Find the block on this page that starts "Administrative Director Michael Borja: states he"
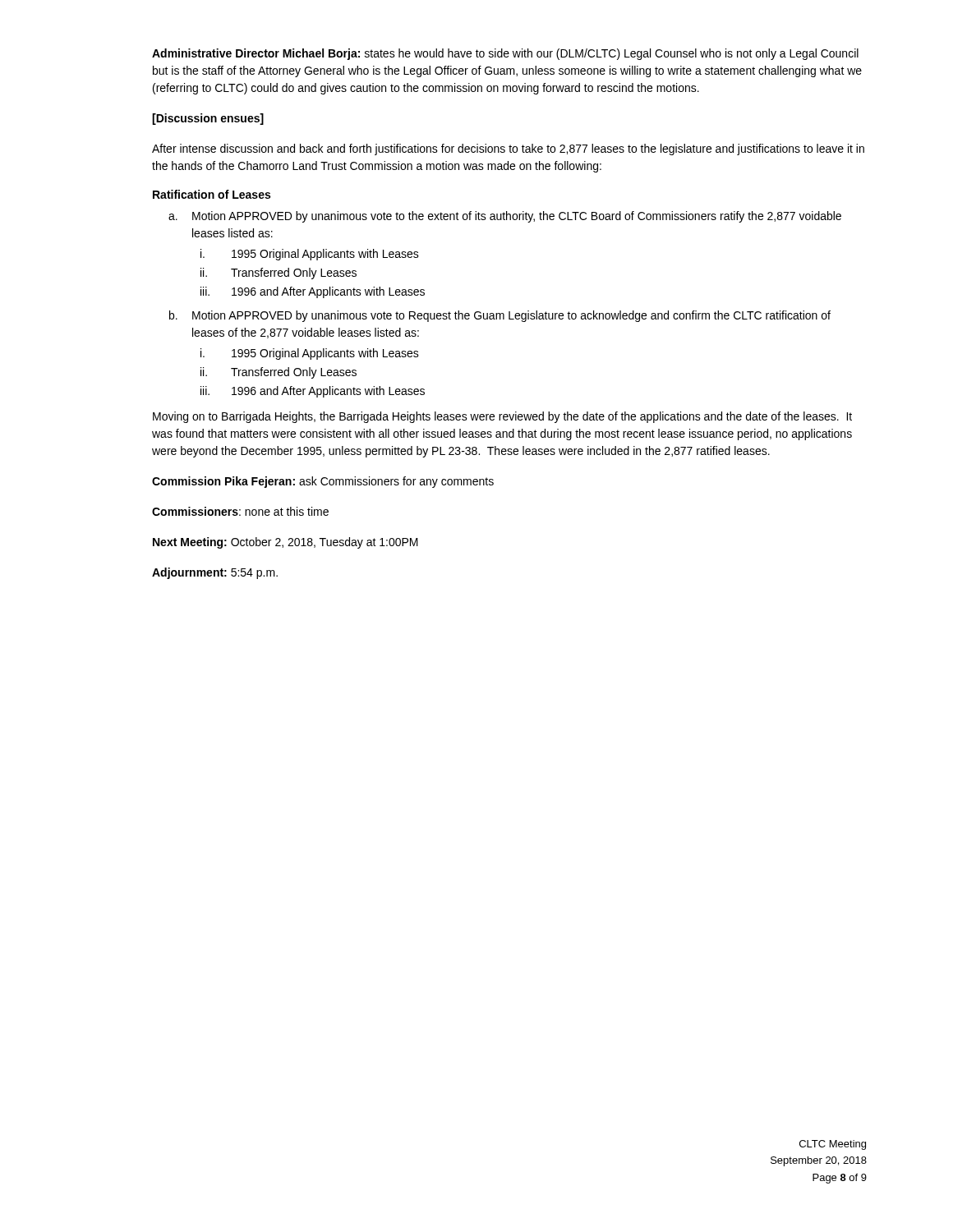 (x=507, y=71)
